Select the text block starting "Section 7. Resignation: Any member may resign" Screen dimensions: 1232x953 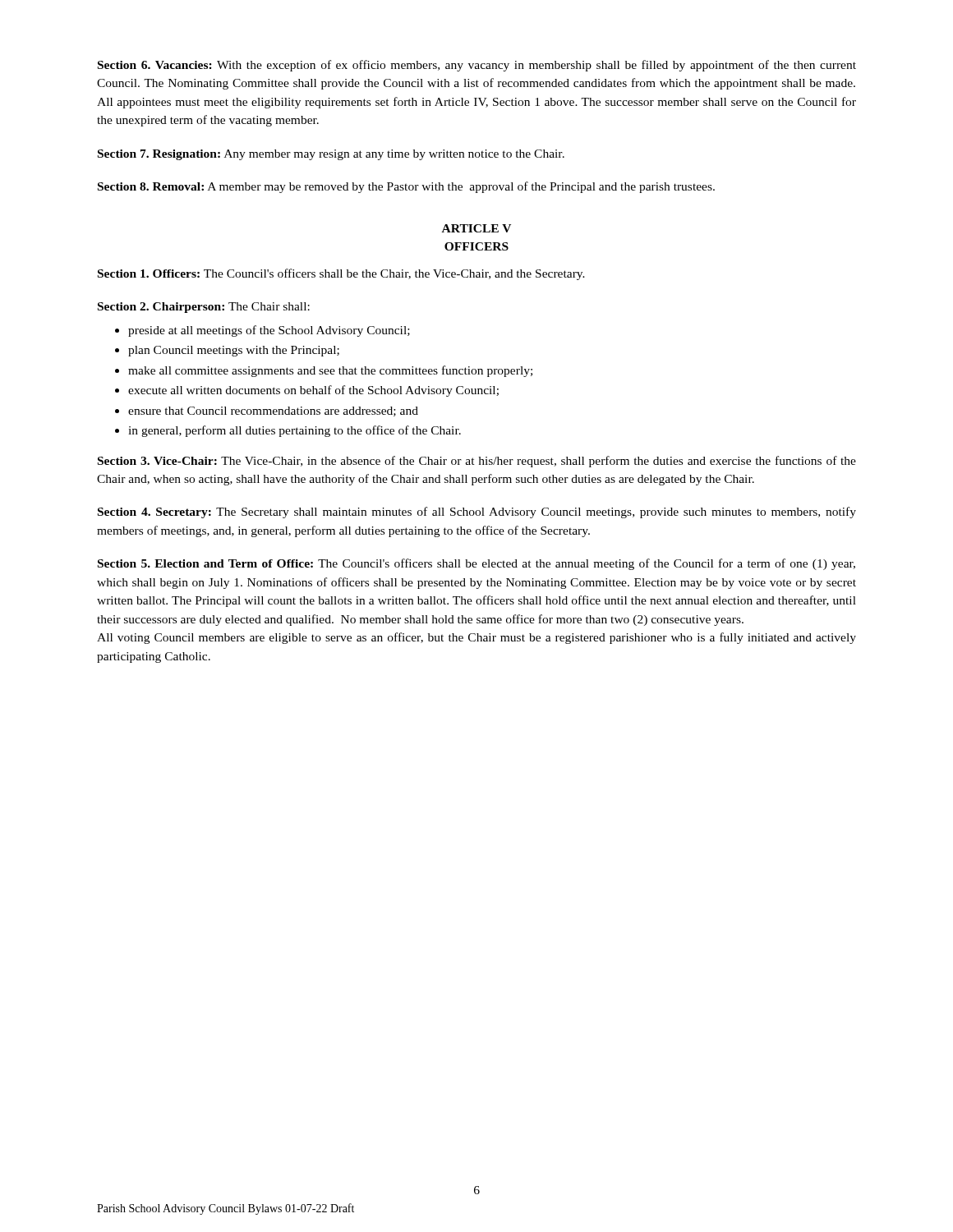point(331,153)
